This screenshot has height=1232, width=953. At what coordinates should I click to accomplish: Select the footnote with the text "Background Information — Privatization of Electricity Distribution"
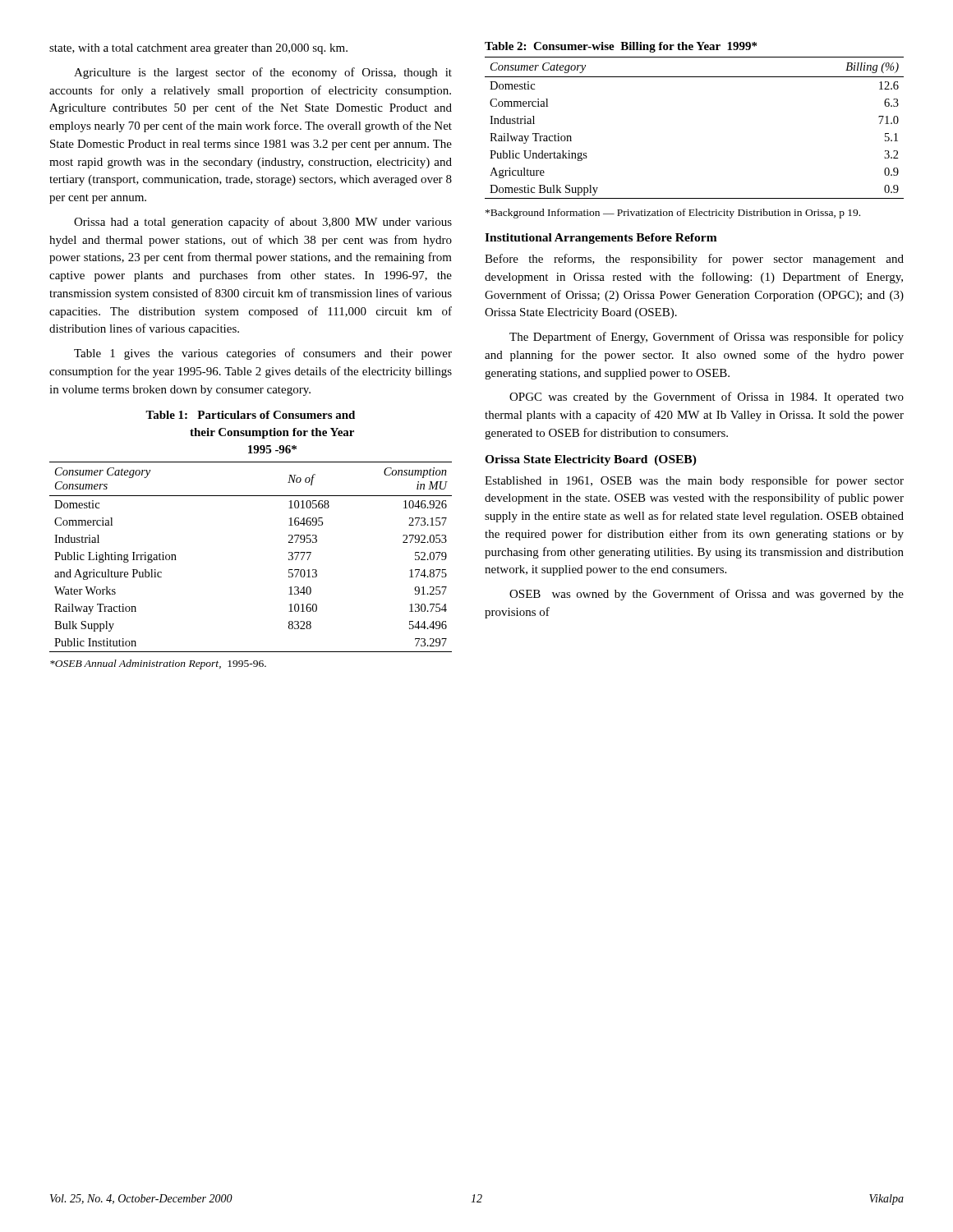[x=673, y=212]
